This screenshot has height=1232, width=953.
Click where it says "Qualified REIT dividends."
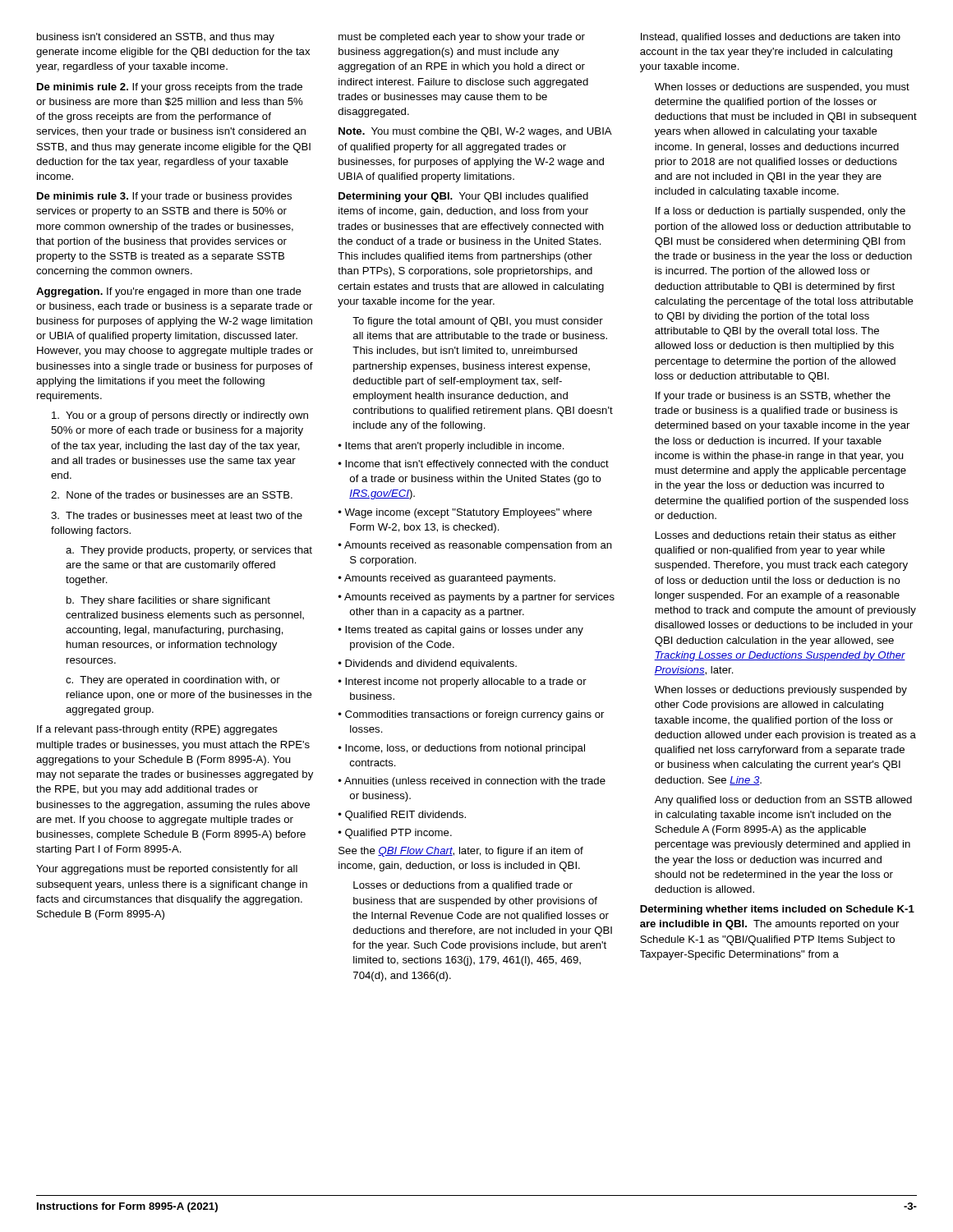point(406,814)
